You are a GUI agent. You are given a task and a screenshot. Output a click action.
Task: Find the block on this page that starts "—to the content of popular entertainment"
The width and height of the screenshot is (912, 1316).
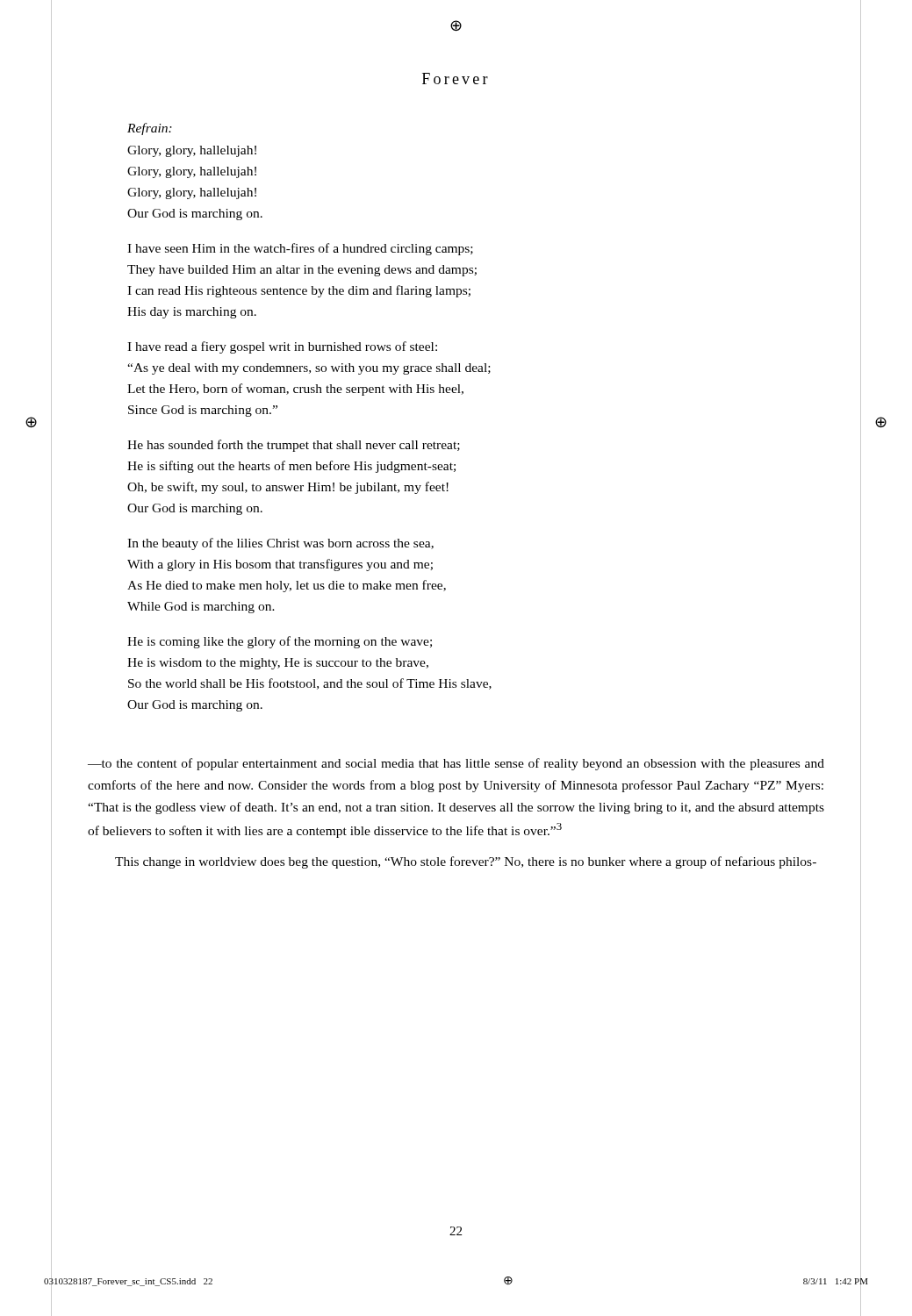point(456,797)
